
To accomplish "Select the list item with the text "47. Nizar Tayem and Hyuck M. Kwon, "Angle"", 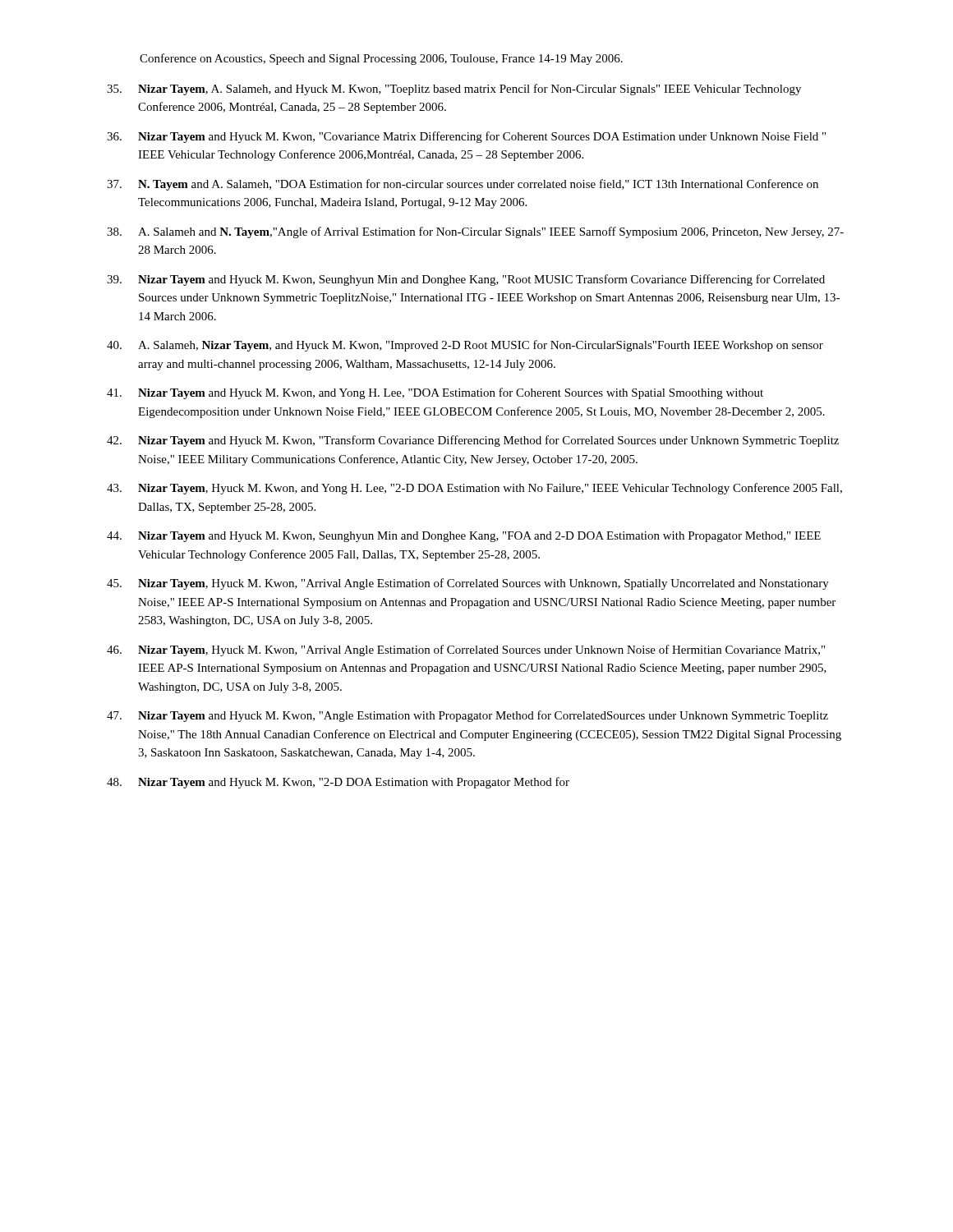I will [476, 734].
